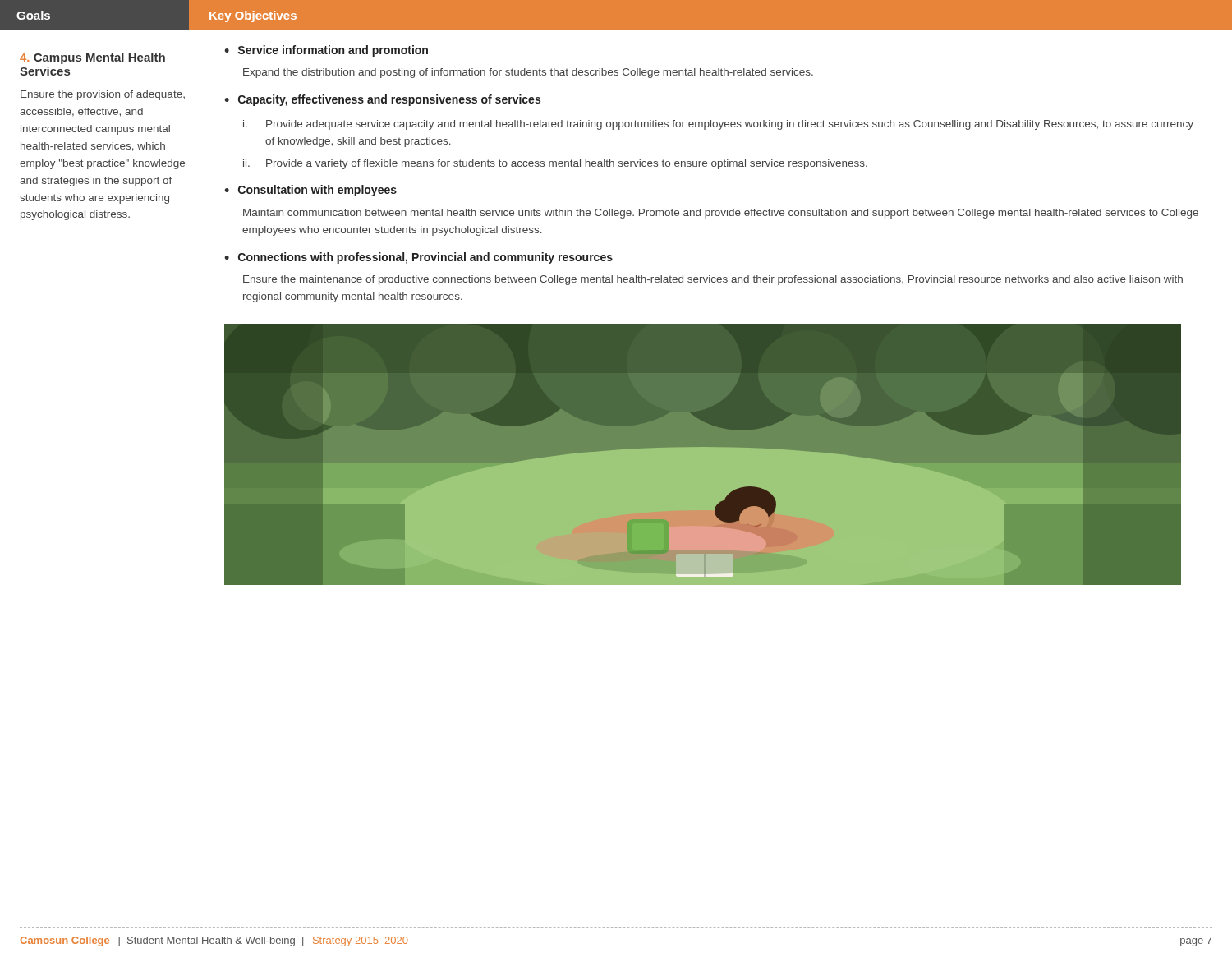
Task: Select the text starting "Ensure the provision of adequate, accessible,"
Action: [x=103, y=154]
